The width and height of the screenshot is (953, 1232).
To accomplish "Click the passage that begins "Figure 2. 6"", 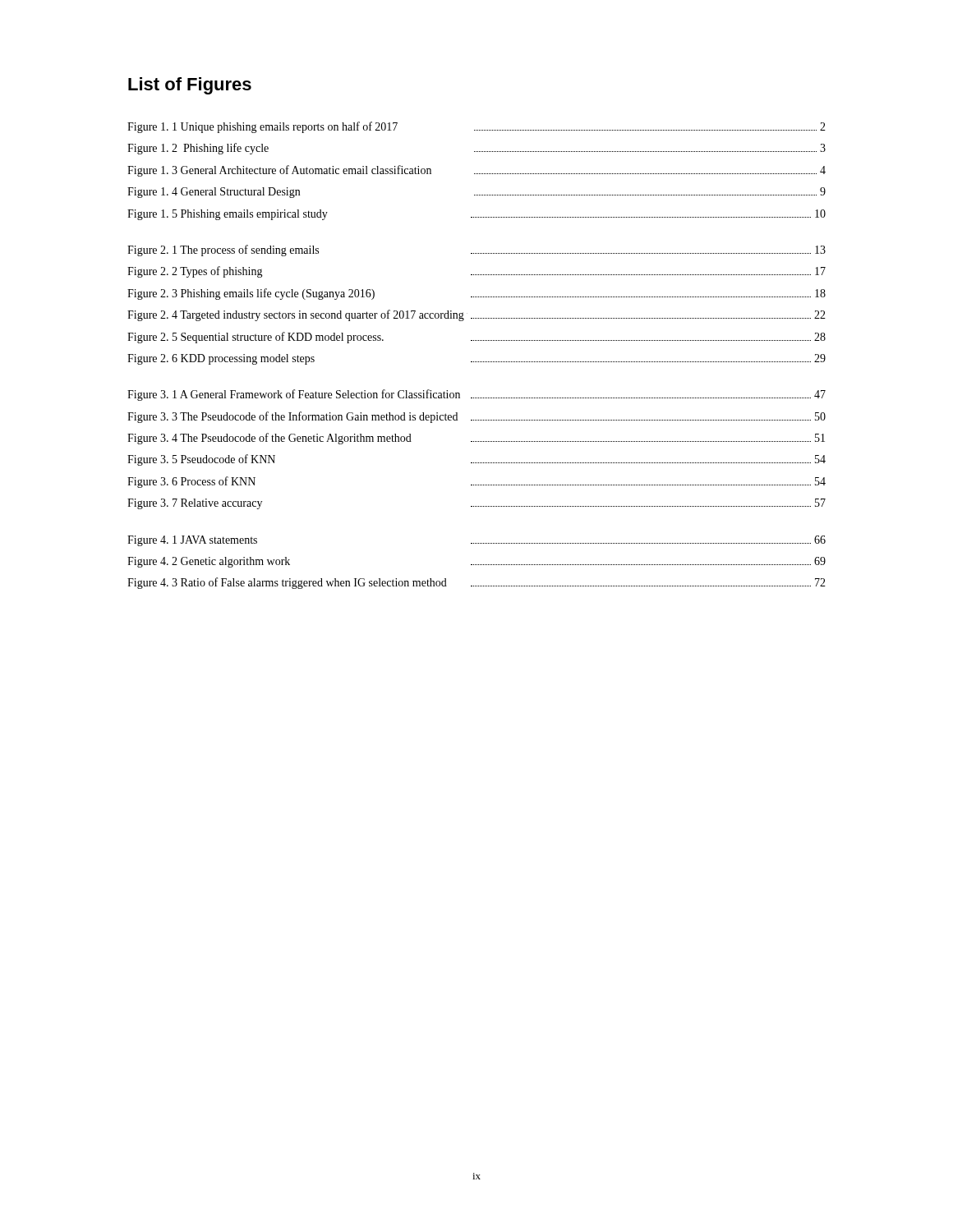I will [476, 359].
